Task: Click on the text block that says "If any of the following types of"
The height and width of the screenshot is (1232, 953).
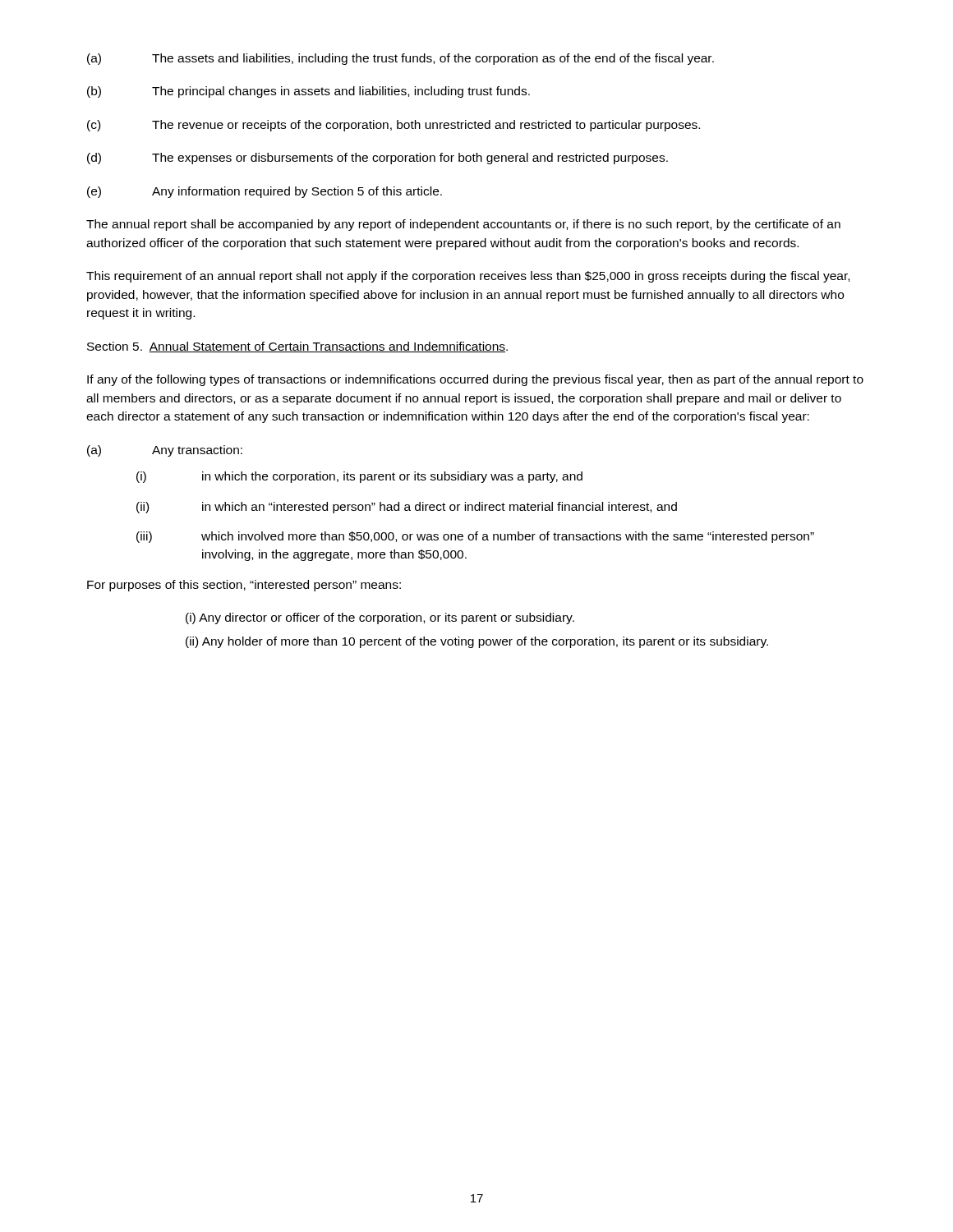Action: pyautogui.click(x=475, y=398)
